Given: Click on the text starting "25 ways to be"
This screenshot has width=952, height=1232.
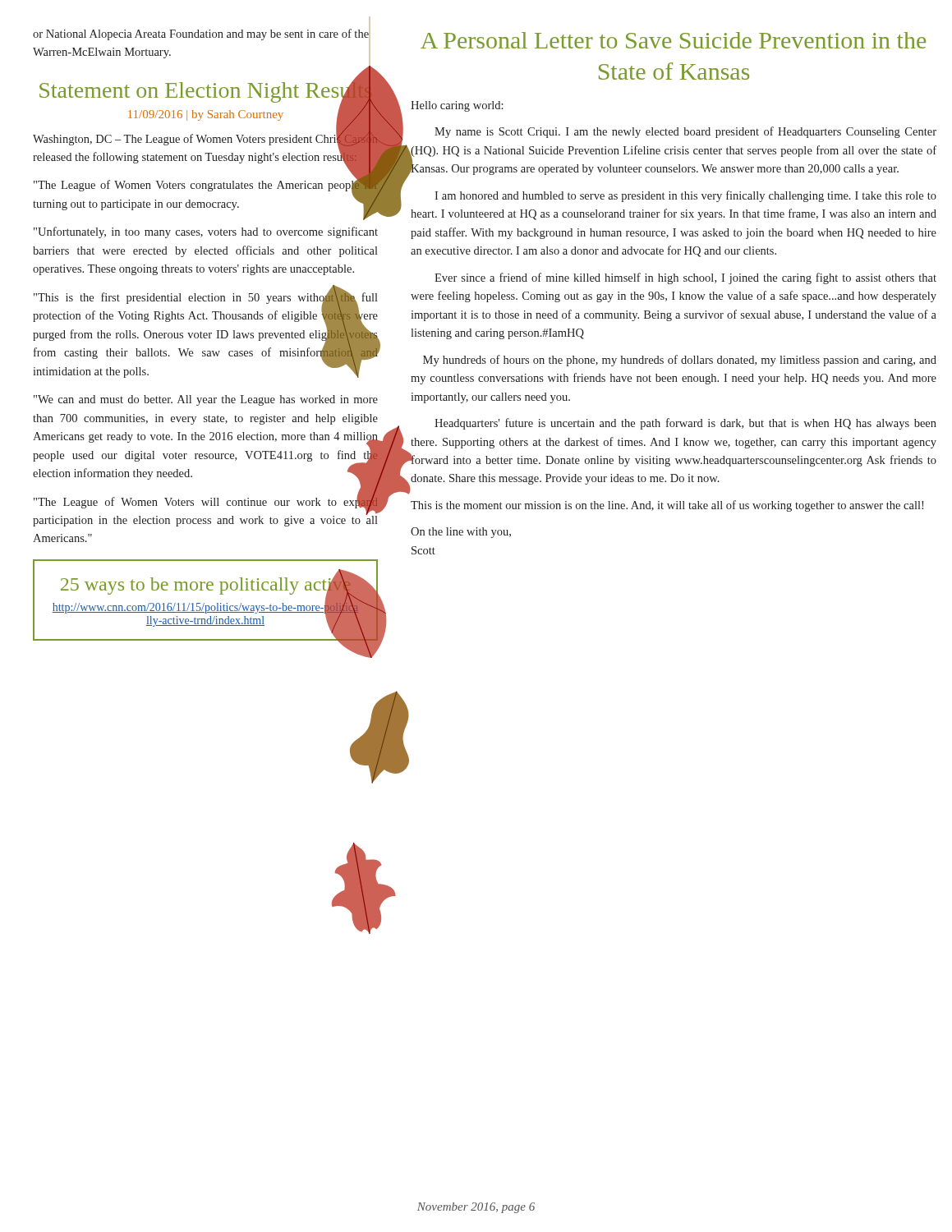Looking at the screenshot, I should tap(205, 600).
